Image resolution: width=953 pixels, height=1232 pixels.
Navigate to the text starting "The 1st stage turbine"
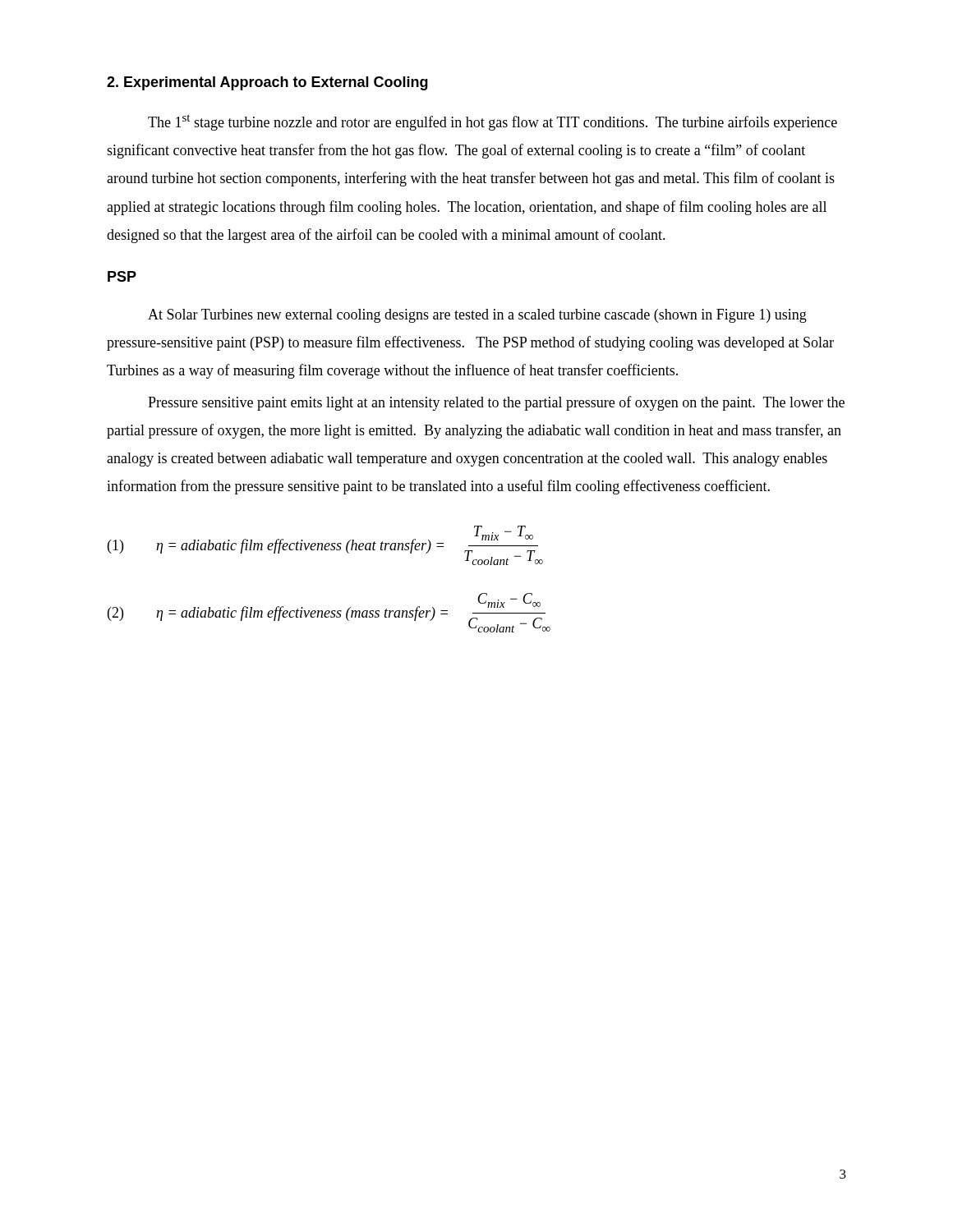coord(476,177)
